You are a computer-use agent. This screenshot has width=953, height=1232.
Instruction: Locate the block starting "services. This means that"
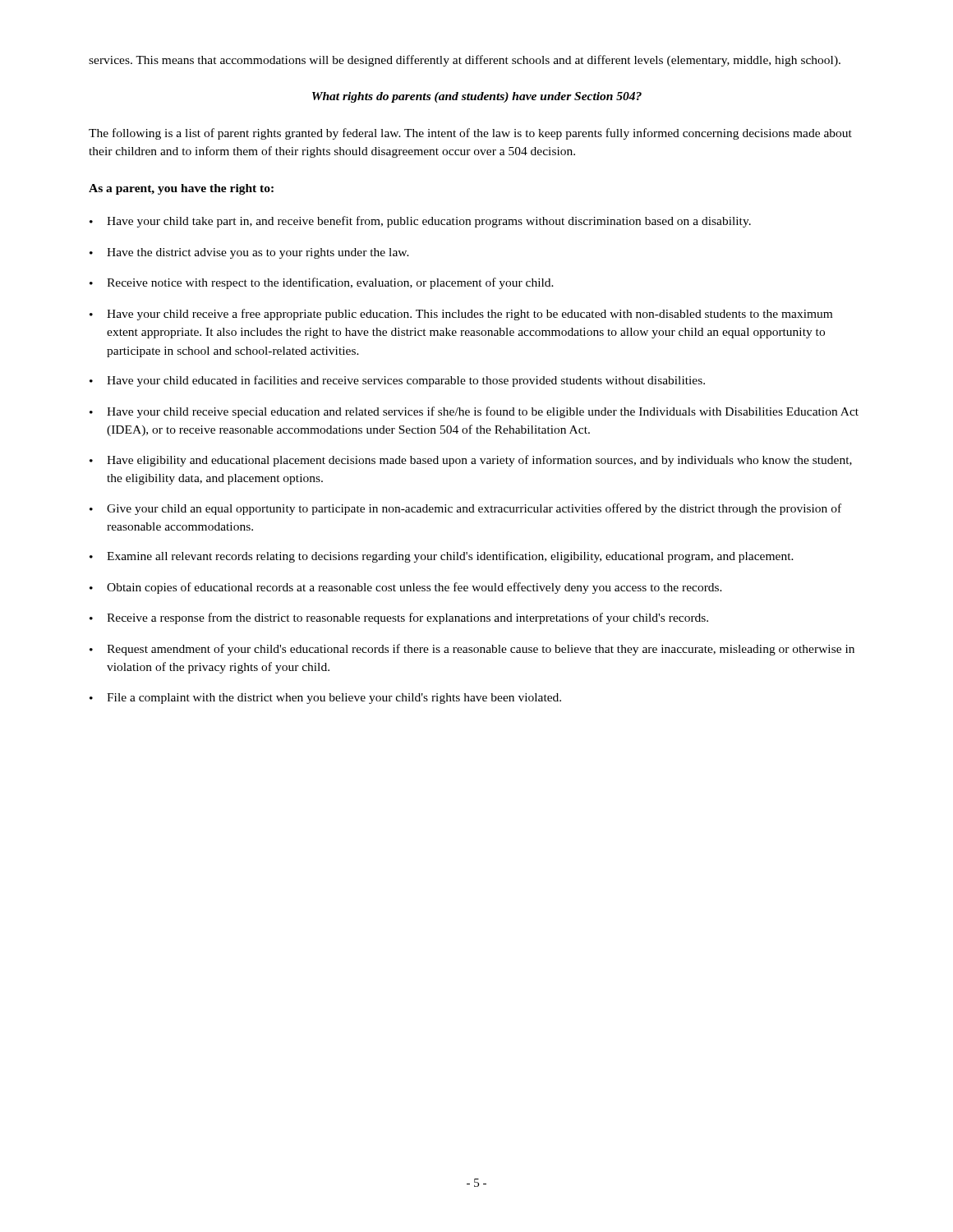tap(465, 60)
